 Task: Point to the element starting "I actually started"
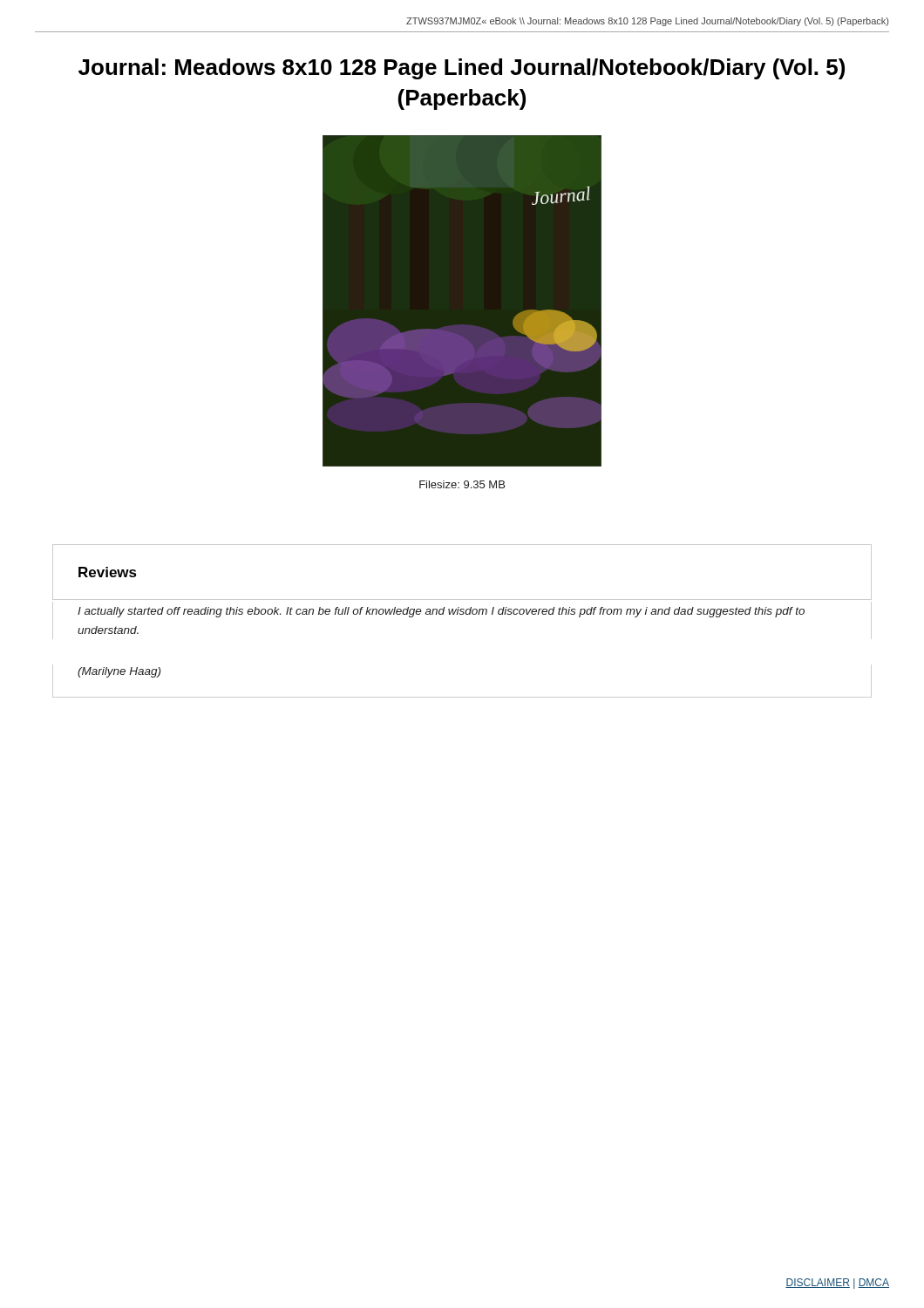point(441,620)
